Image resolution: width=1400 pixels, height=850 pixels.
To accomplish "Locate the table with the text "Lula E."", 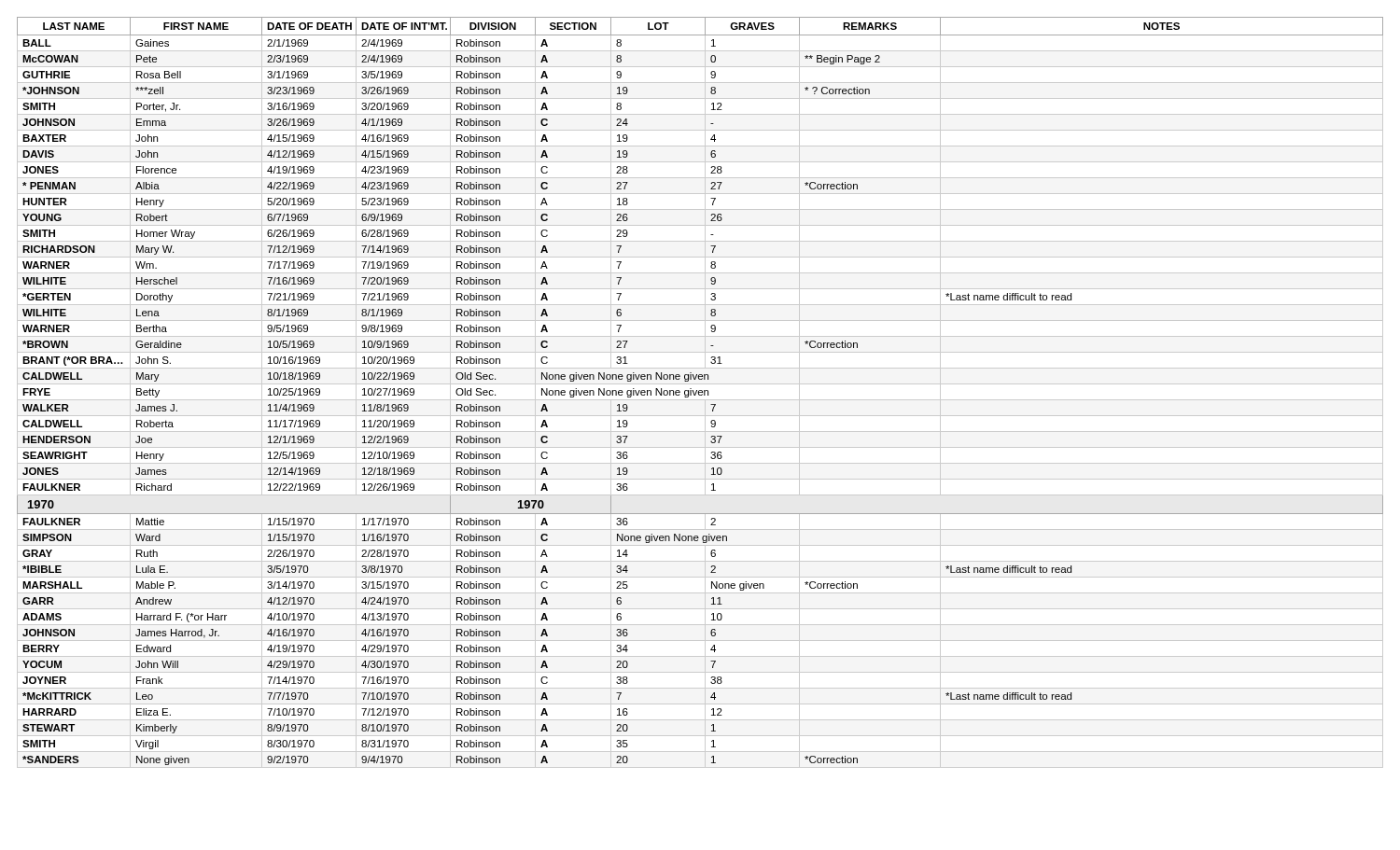I will 700,392.
